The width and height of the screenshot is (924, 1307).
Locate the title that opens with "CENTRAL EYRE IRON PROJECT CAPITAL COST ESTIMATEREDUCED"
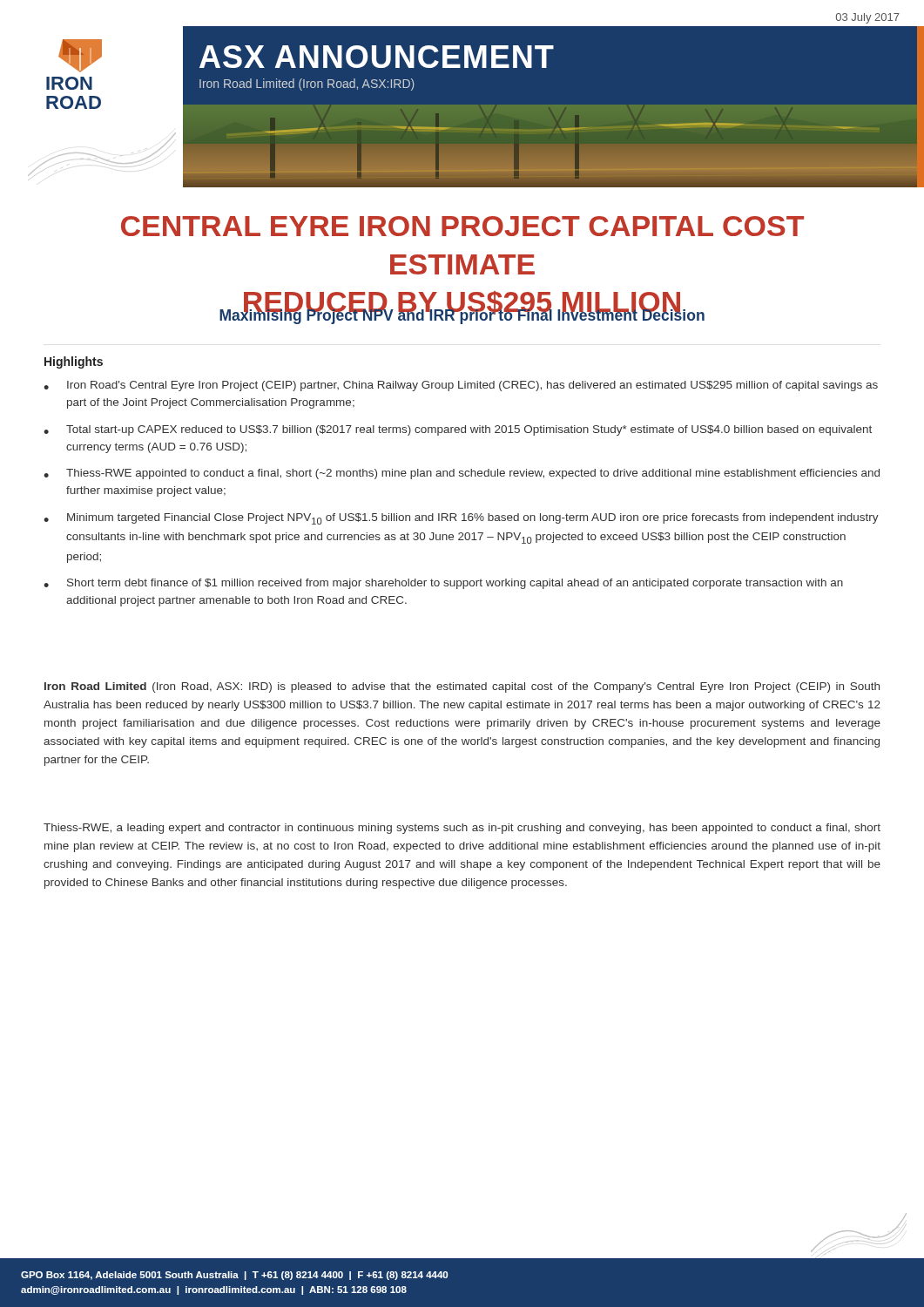462,264
